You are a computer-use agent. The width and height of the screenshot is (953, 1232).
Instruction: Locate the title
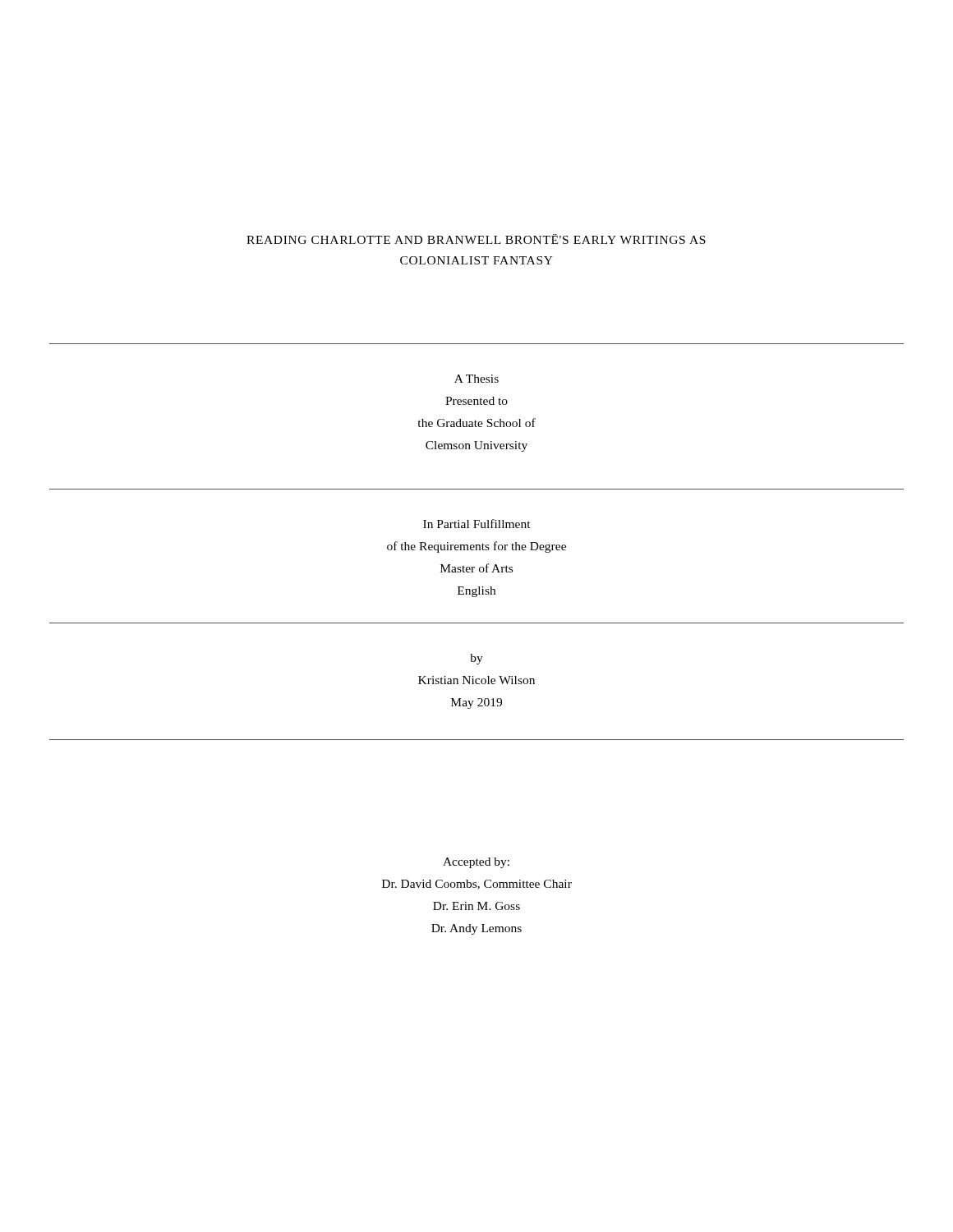pyautogui.click(x=476, y=250)
